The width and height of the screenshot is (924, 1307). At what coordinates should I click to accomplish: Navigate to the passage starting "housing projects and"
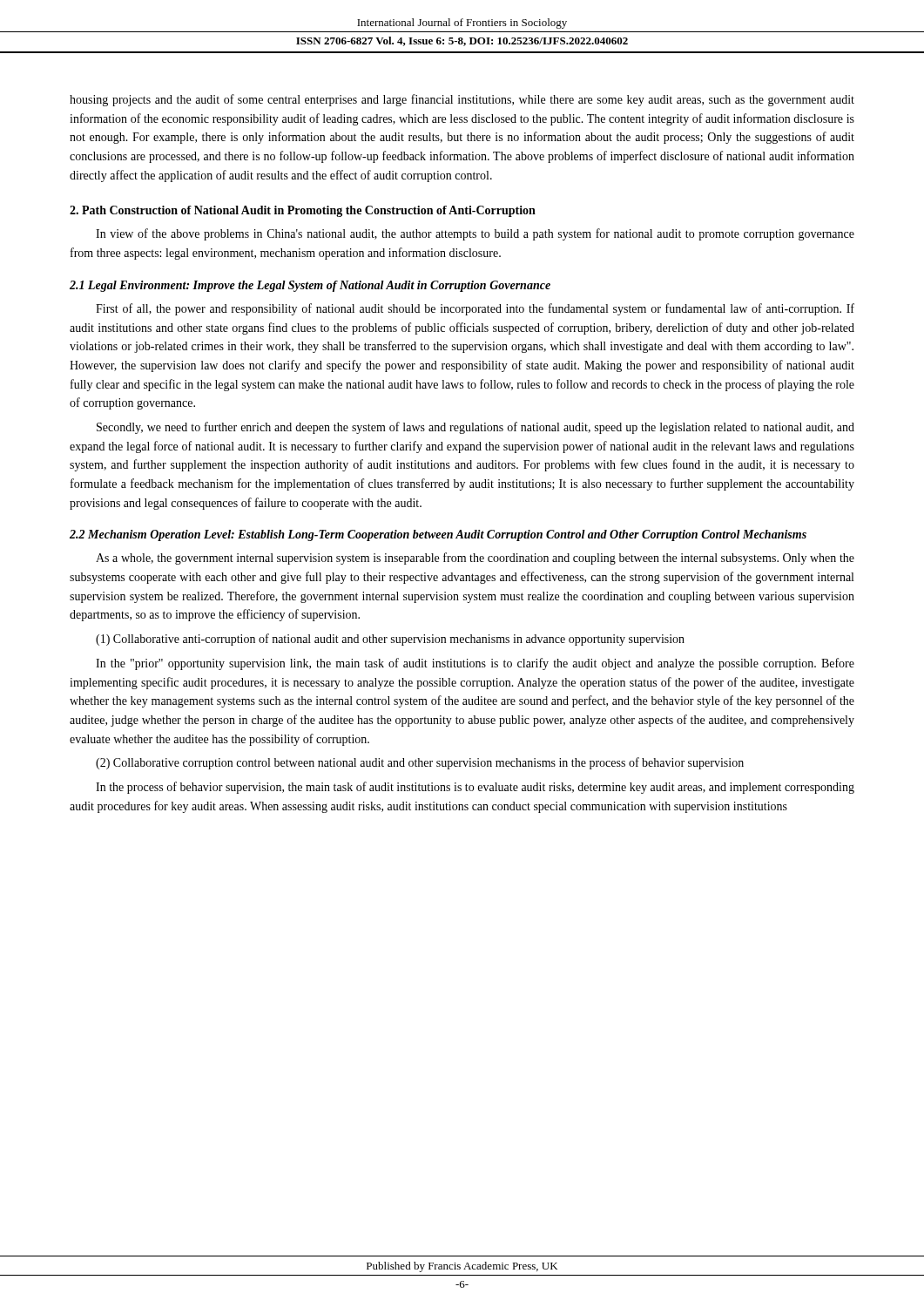pos(462,138)
